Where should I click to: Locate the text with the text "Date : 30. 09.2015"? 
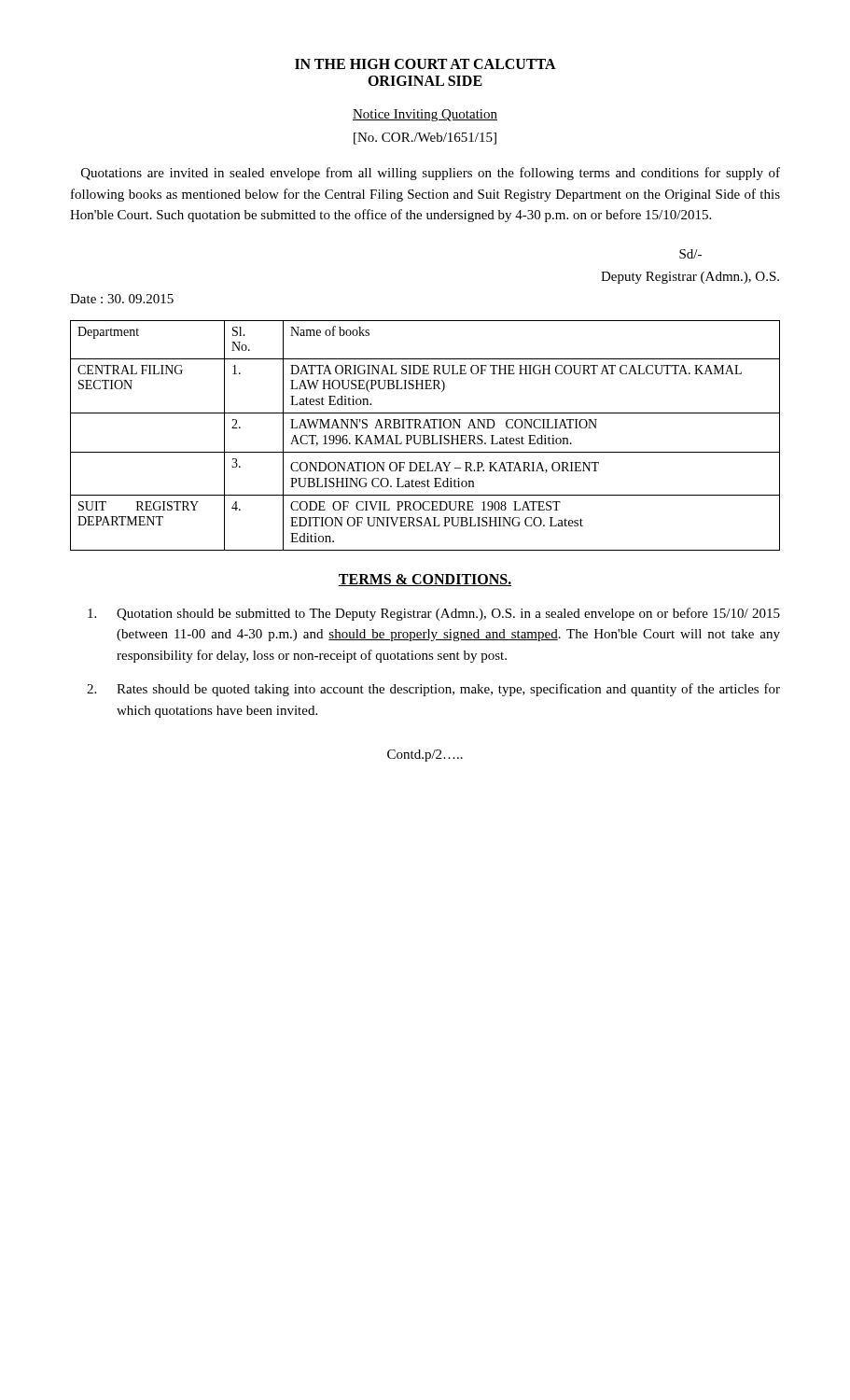(x=122, y=298)
